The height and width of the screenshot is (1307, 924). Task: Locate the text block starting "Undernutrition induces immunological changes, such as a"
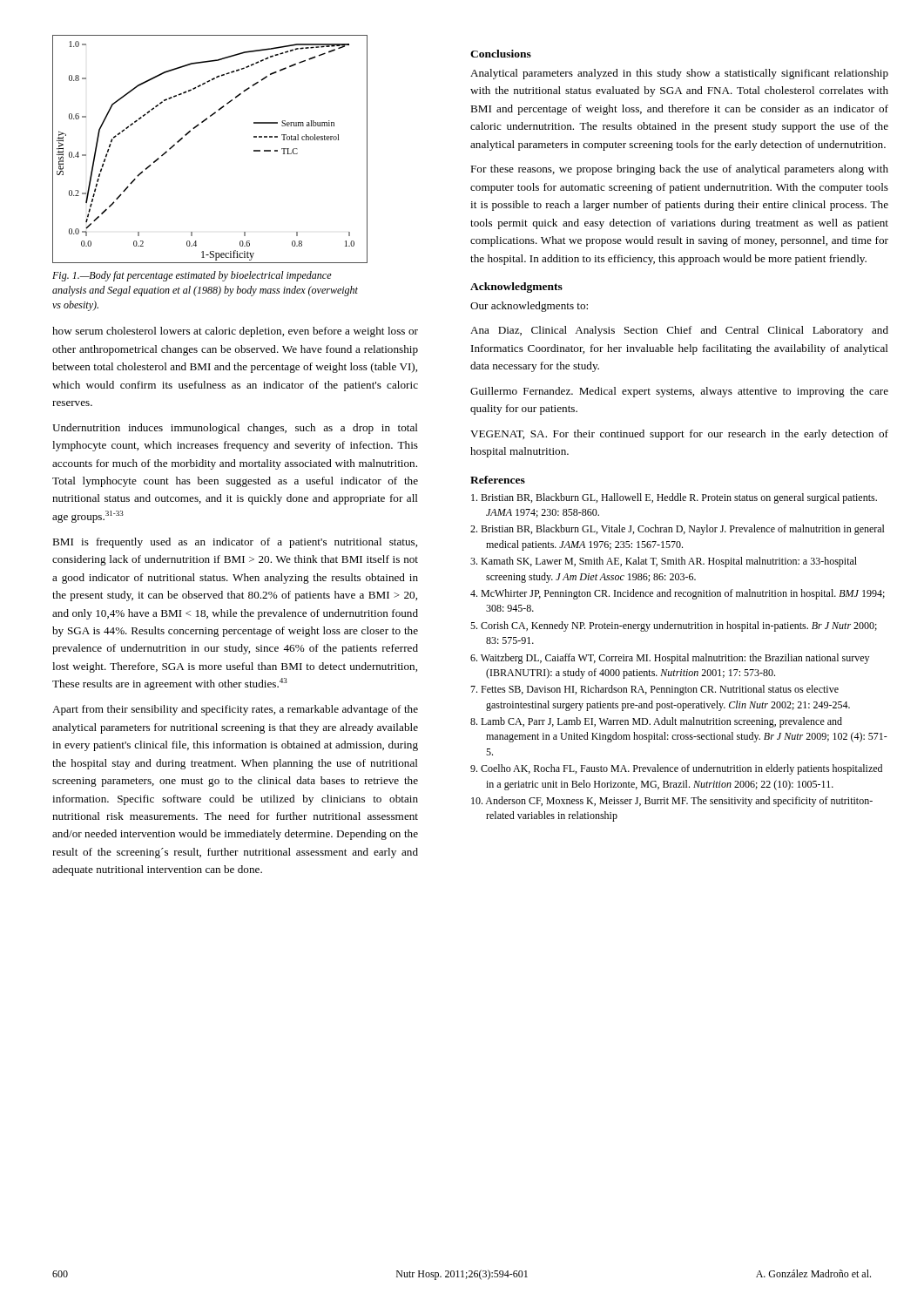(x=235, y=472)
